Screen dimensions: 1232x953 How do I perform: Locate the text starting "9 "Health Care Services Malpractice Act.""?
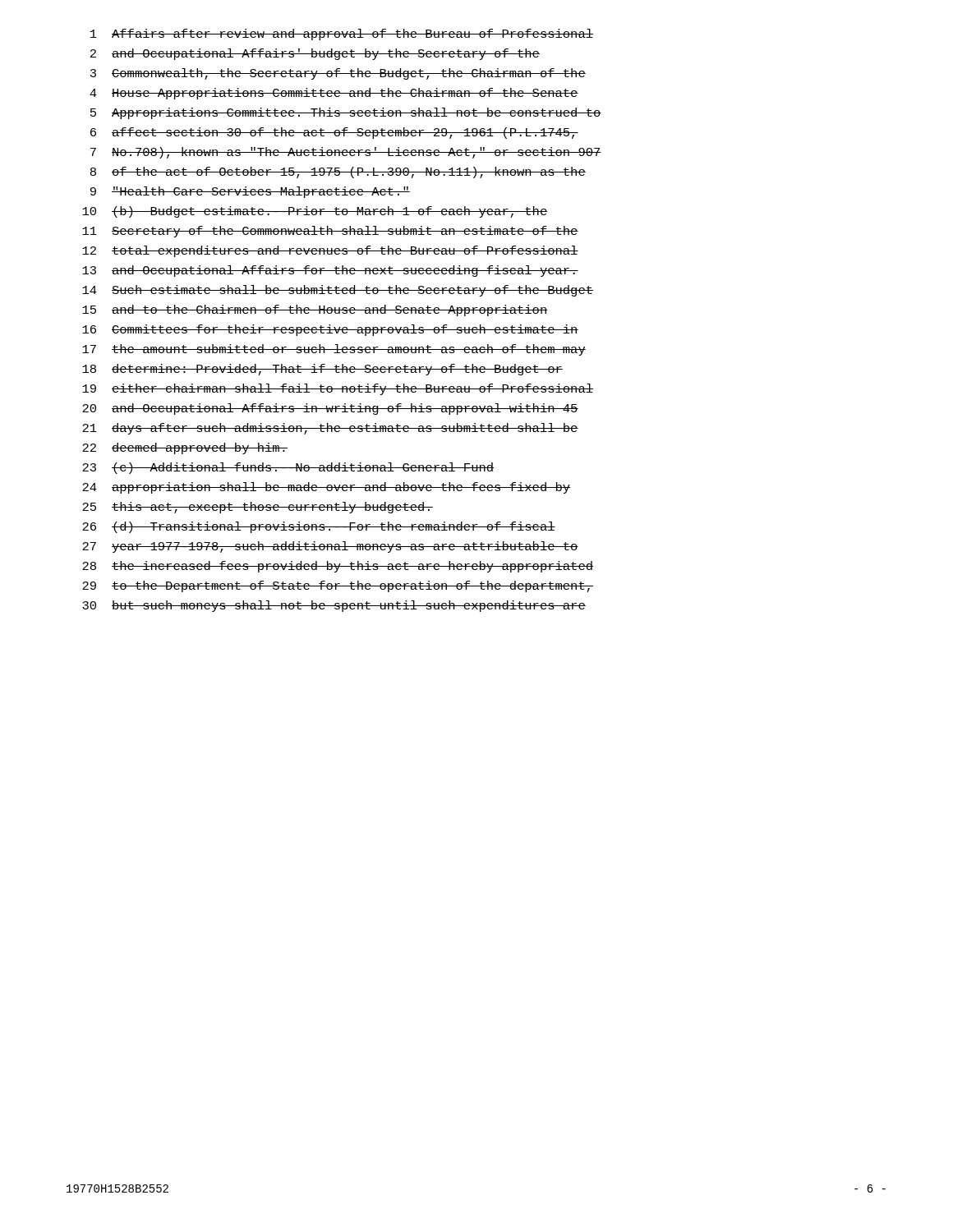pyautogui.click(x=250, y=192)
